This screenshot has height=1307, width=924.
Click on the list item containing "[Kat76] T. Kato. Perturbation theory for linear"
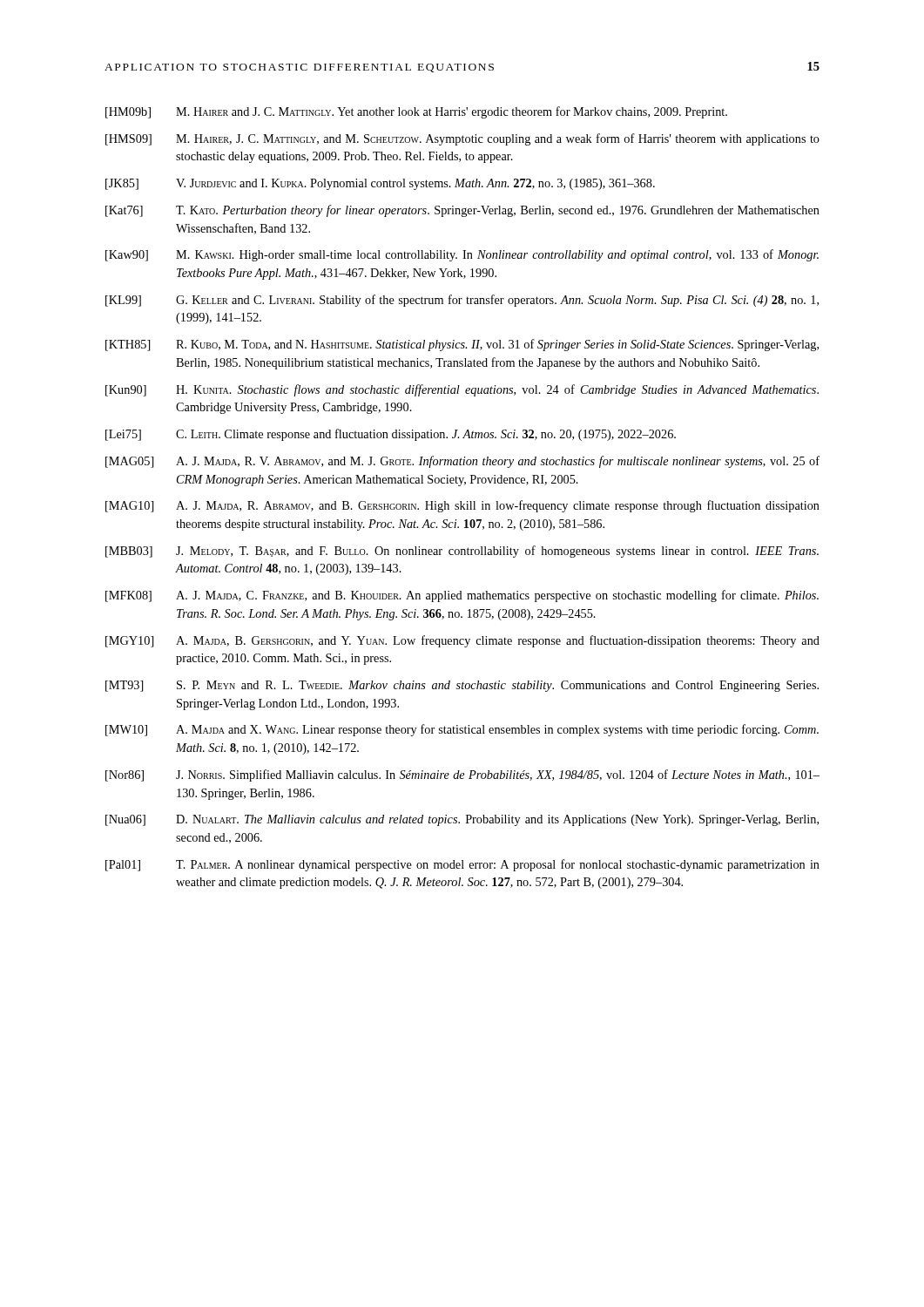pos(462,219)
